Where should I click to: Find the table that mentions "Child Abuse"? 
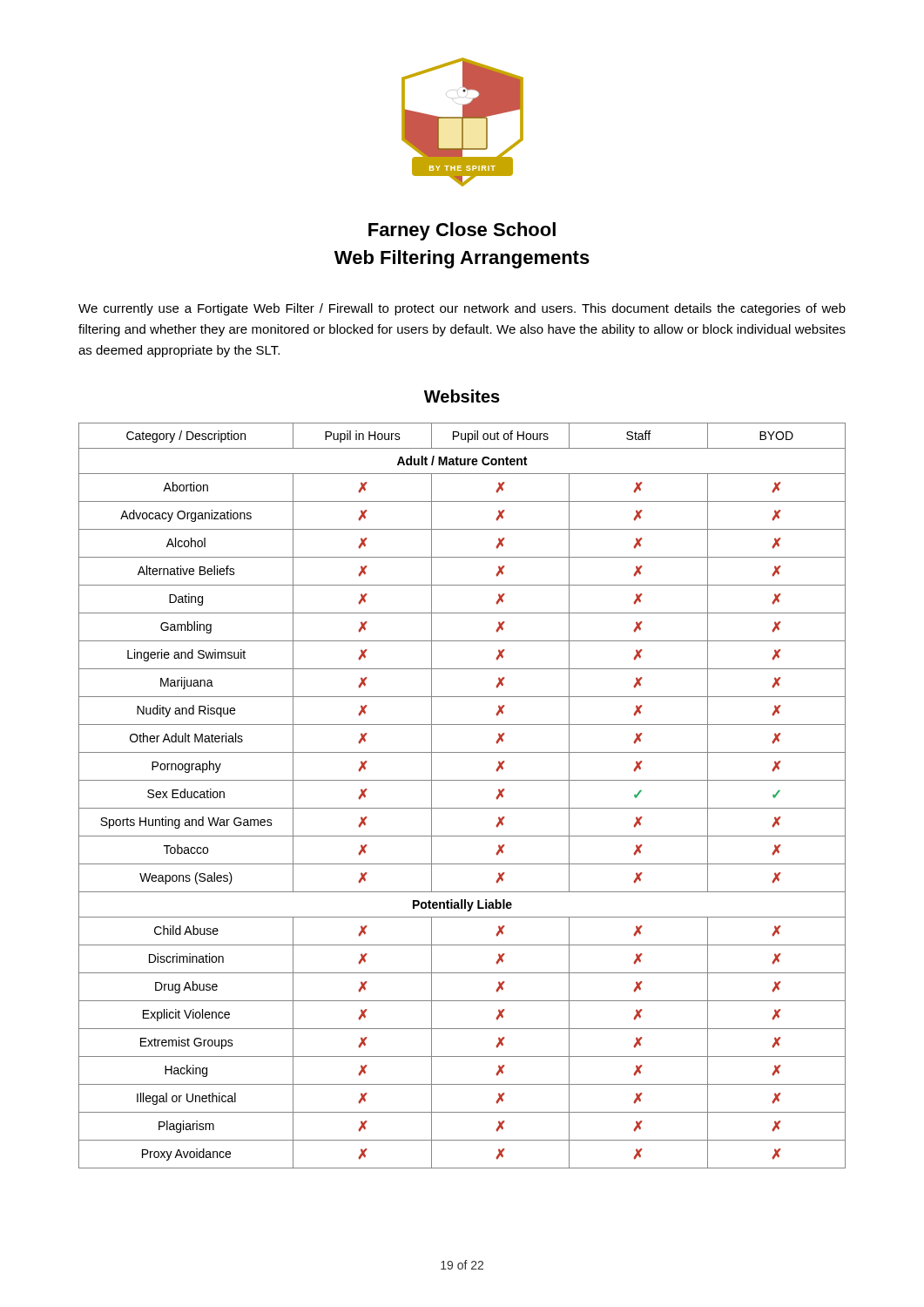click(x=462, y=795)
